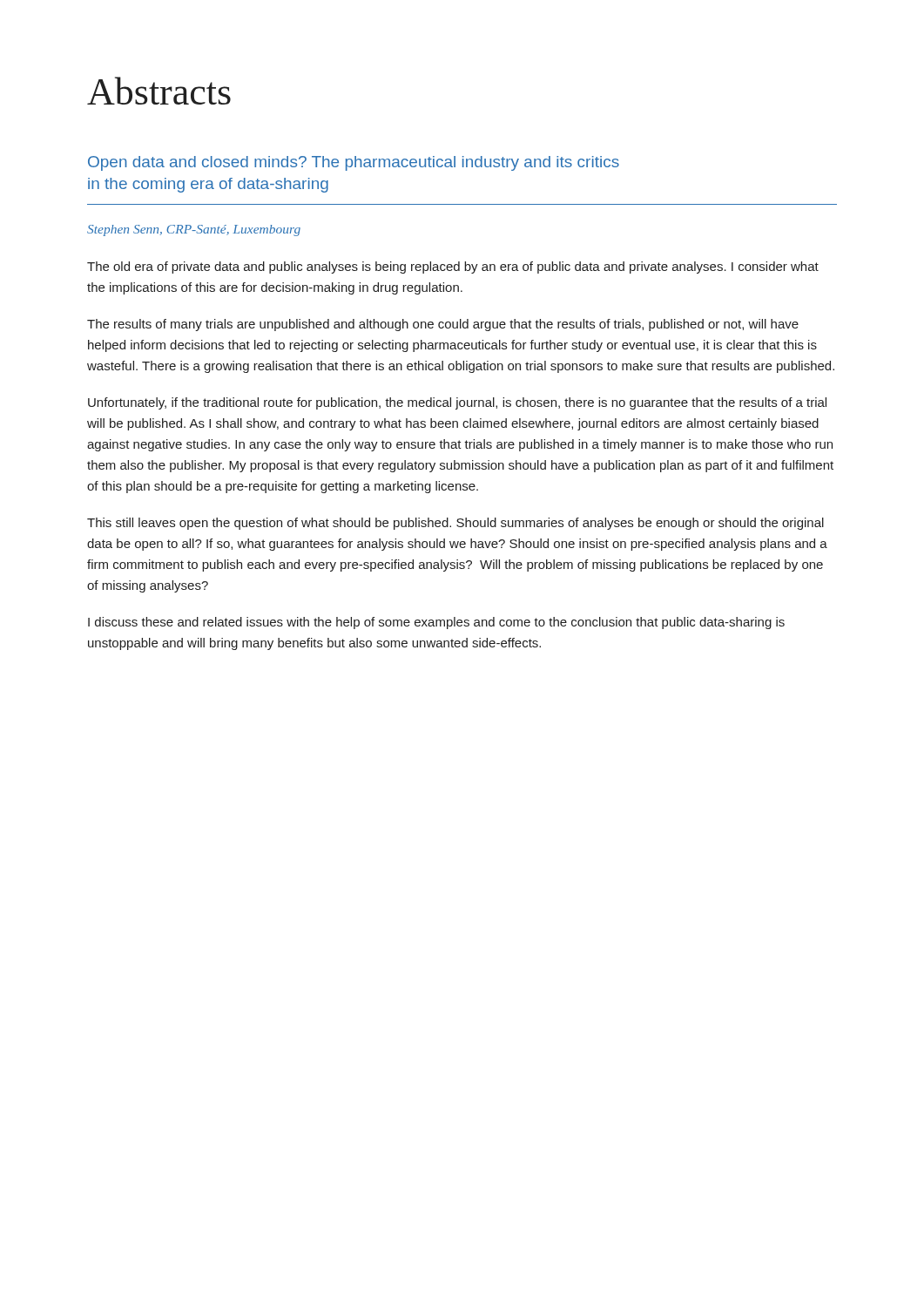
Task: Find the text block with the text "This still leaves open the"
Action: tap(457, 554)
